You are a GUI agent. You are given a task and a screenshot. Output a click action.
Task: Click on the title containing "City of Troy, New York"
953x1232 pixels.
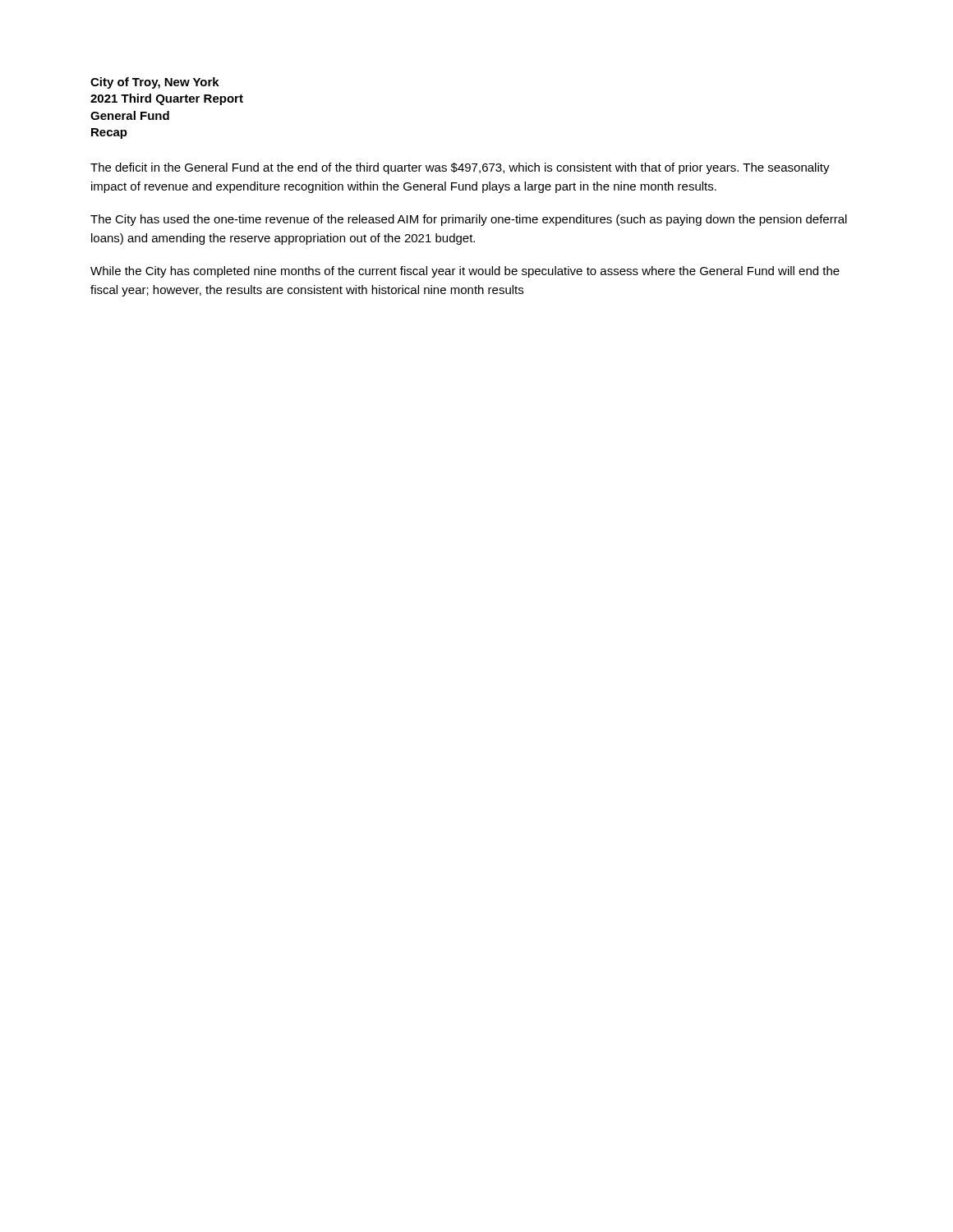[167, 107]
